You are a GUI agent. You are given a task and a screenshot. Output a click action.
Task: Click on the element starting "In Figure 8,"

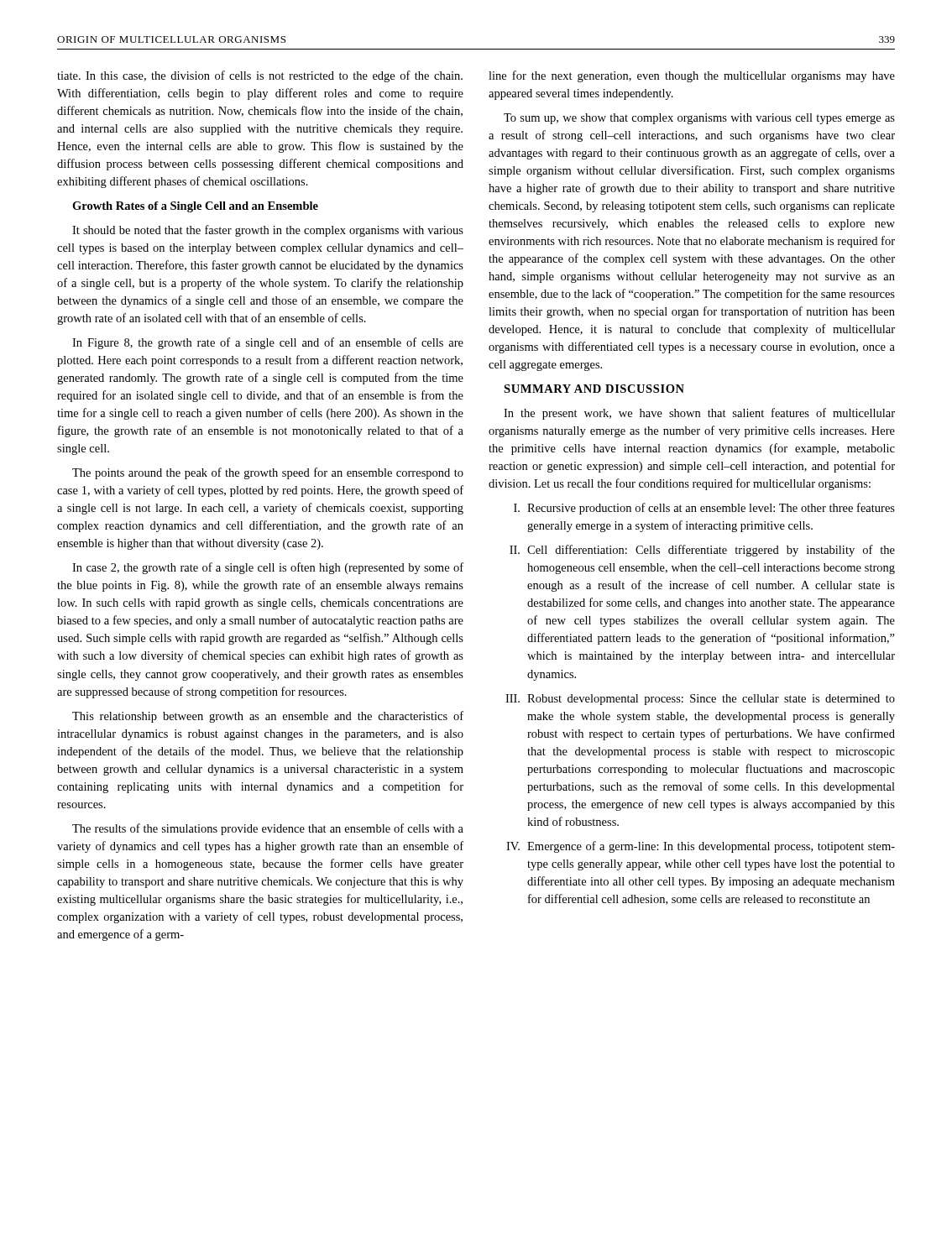[x=260, y=396]
